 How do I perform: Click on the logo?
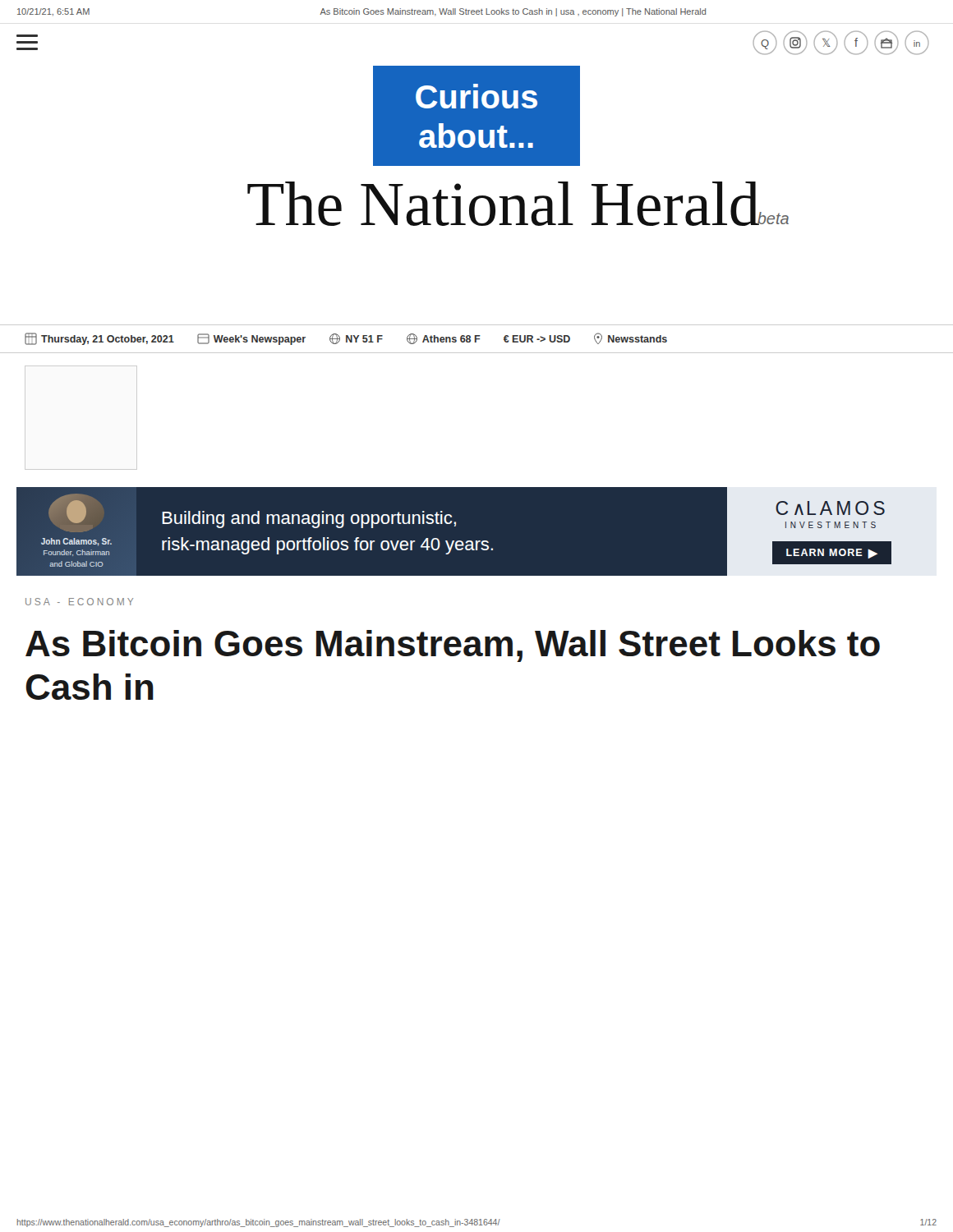click(476, 150)
